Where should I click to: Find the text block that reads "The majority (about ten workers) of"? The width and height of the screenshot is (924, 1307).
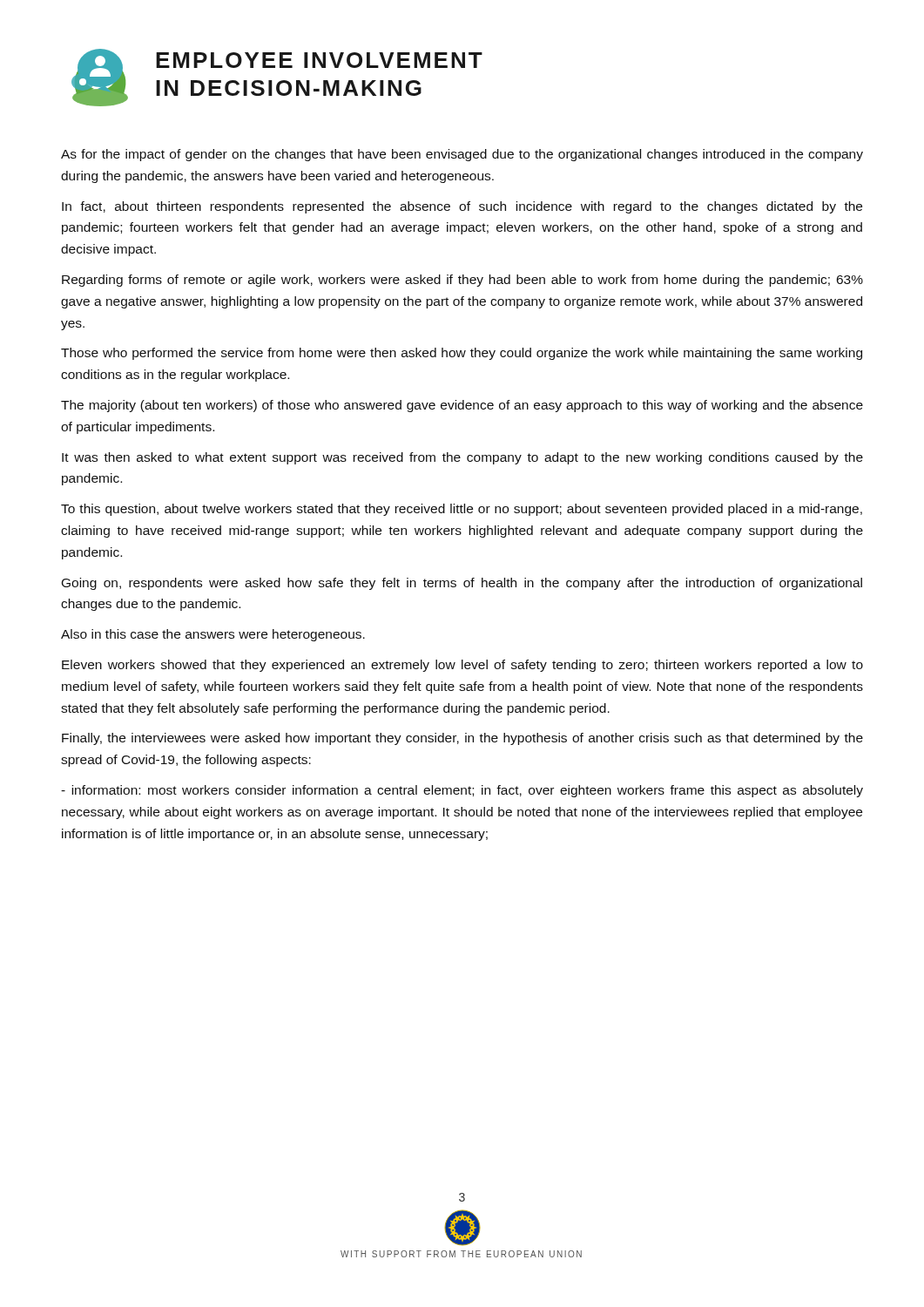(x=462, y=415)
